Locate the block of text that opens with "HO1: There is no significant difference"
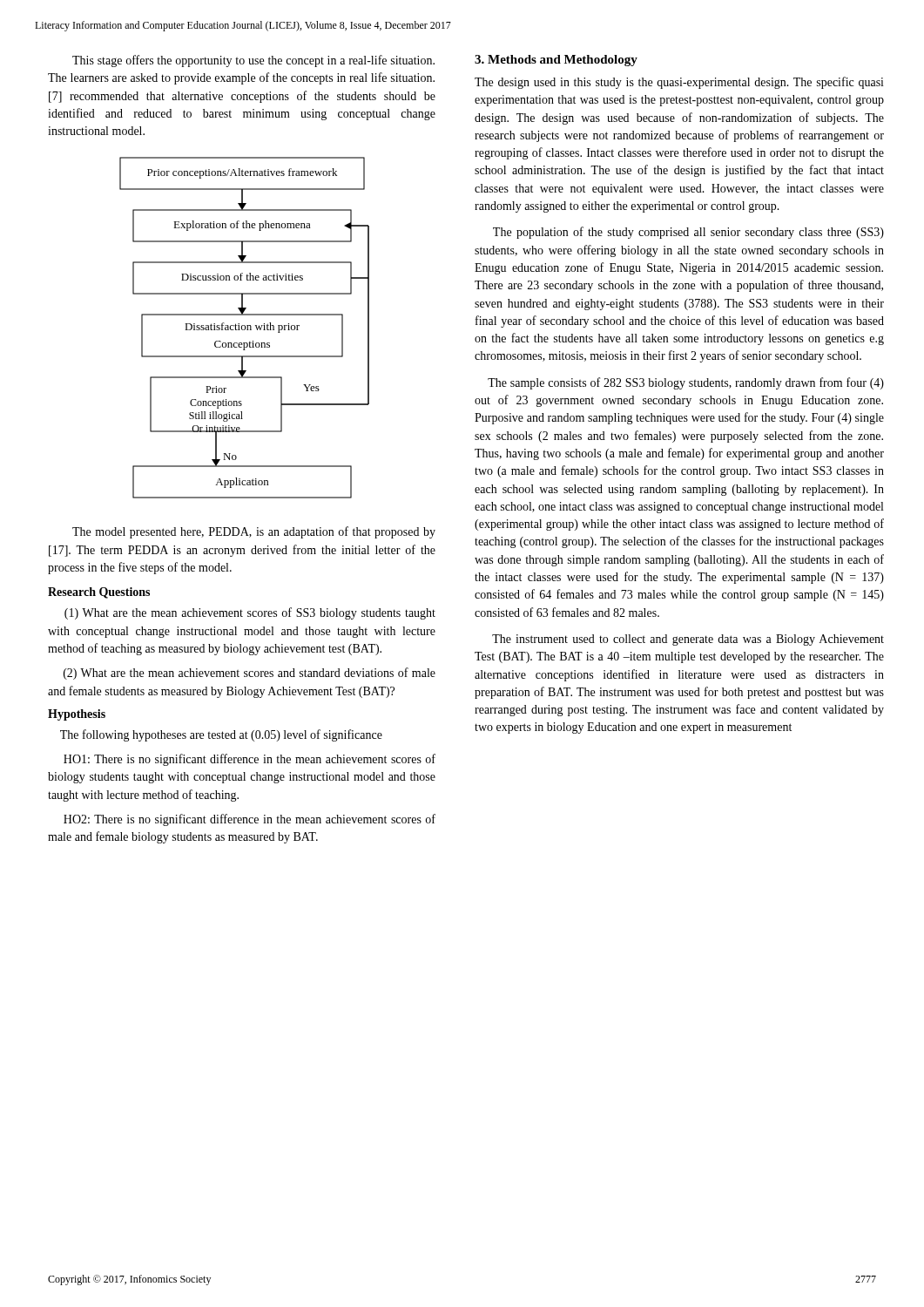The image size is (924, 1307). click(x=242, y=778)
